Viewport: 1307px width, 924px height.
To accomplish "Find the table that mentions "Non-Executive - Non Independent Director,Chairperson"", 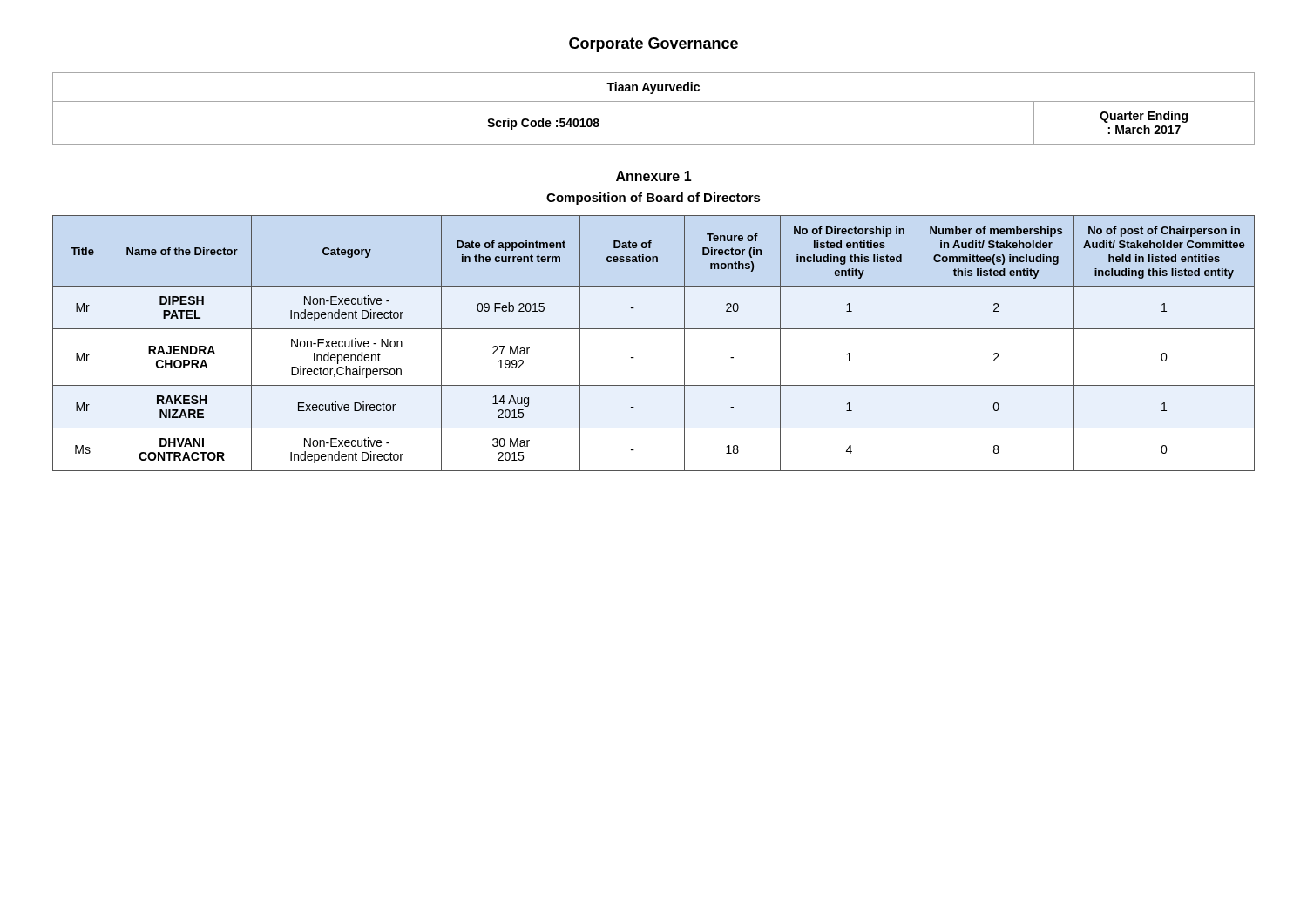I will 654,343.
